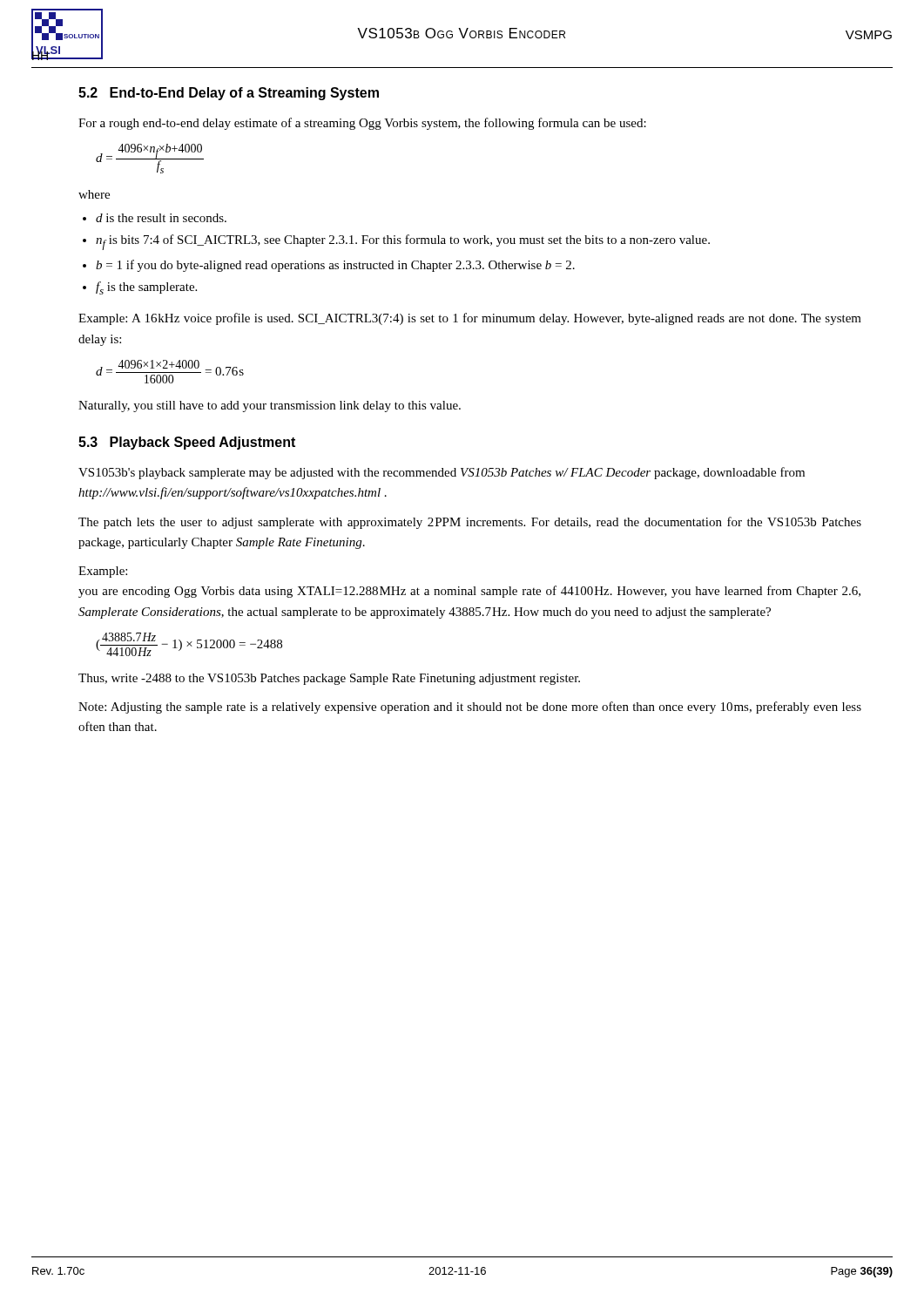Click on the text block containing "Naturally, you still have"
Image resolution: width=924 pixels, height=1307 pixels.
(270, 405)
